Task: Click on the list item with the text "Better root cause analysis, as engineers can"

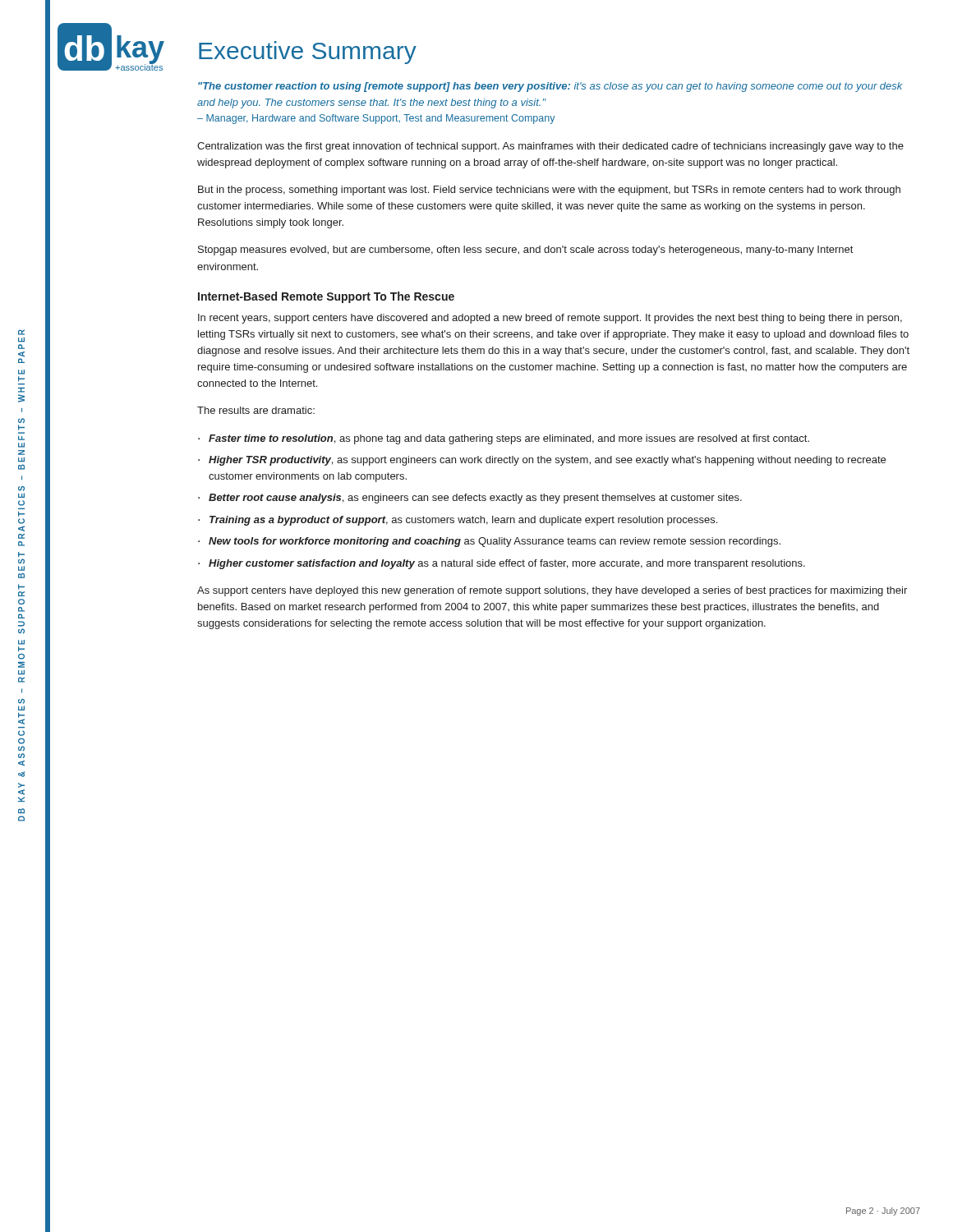Action: [476, 497]
